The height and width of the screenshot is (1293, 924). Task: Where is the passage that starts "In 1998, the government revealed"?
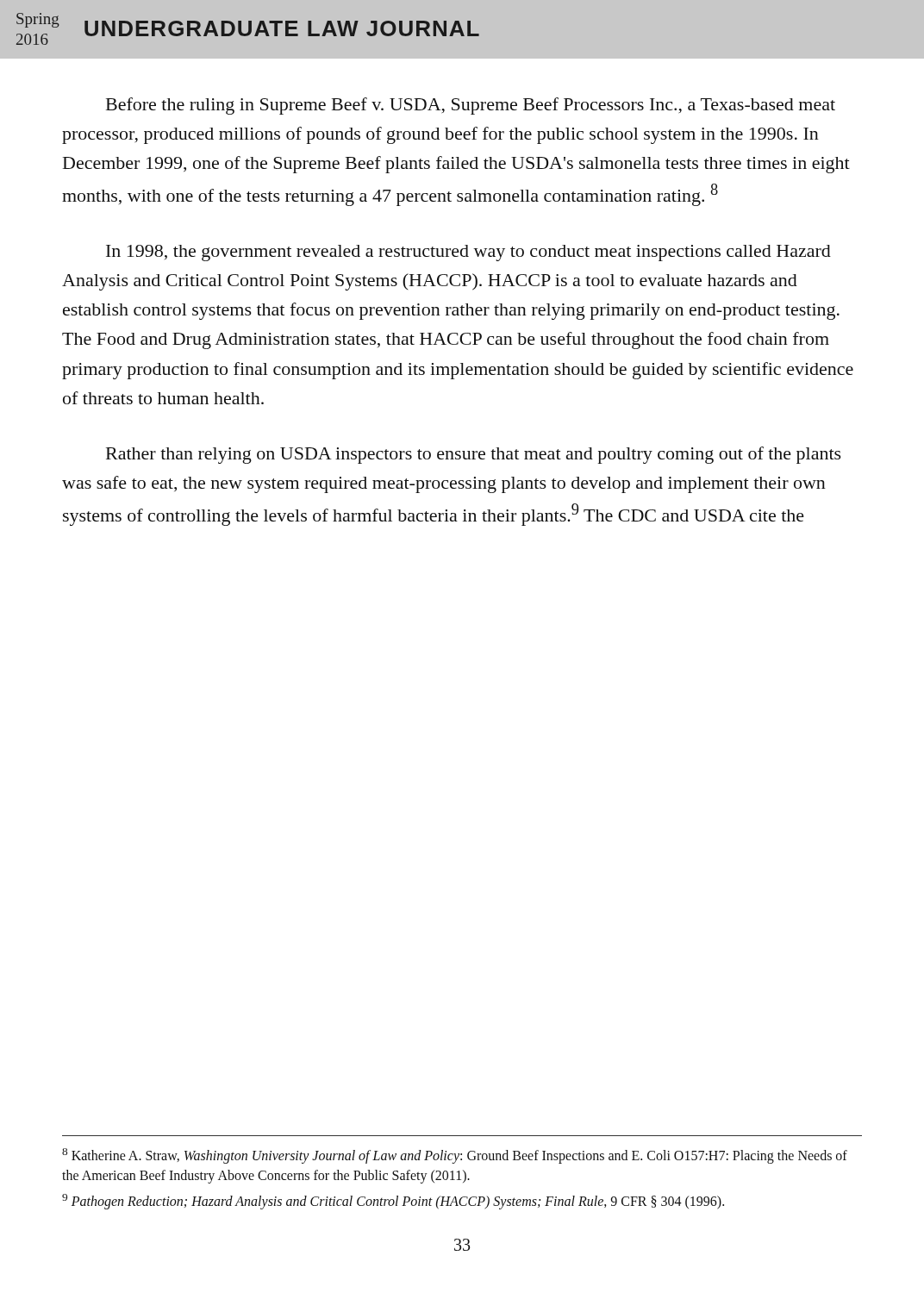coord(462,325)
